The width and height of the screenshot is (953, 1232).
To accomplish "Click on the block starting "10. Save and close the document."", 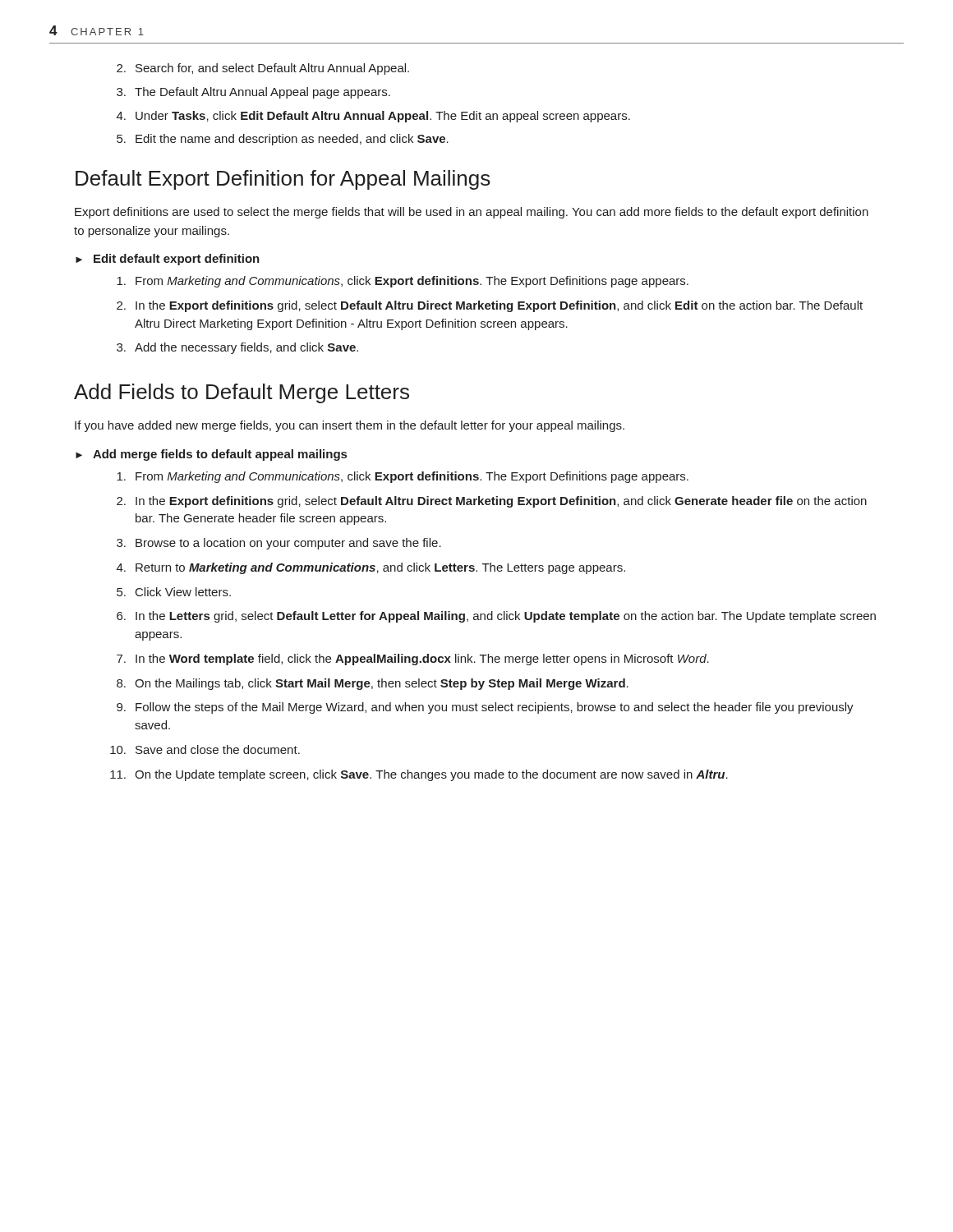I will click(205, 749).
